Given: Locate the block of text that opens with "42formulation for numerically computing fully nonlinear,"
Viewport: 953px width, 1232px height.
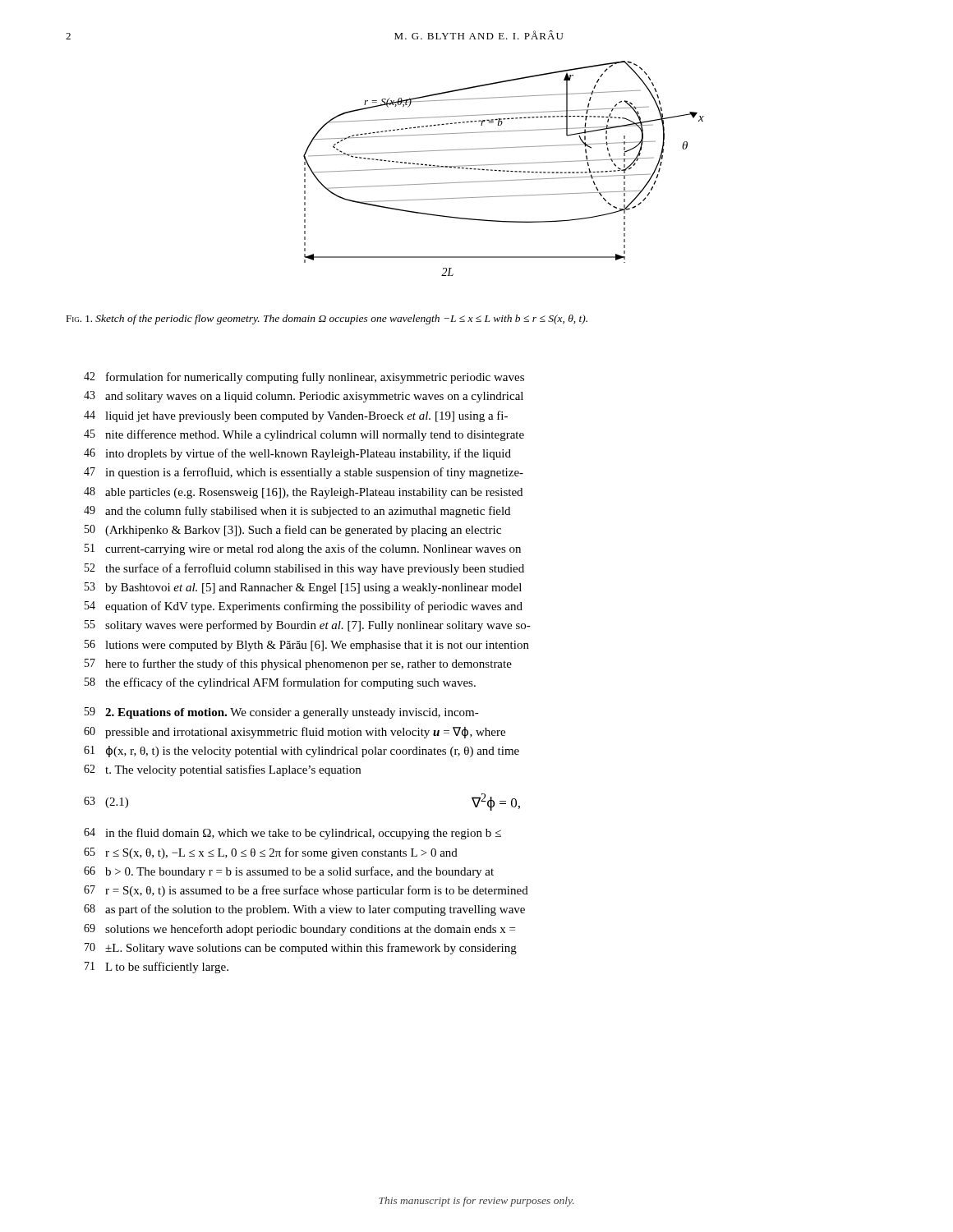Looking at the screenshot, I should 476,672.
